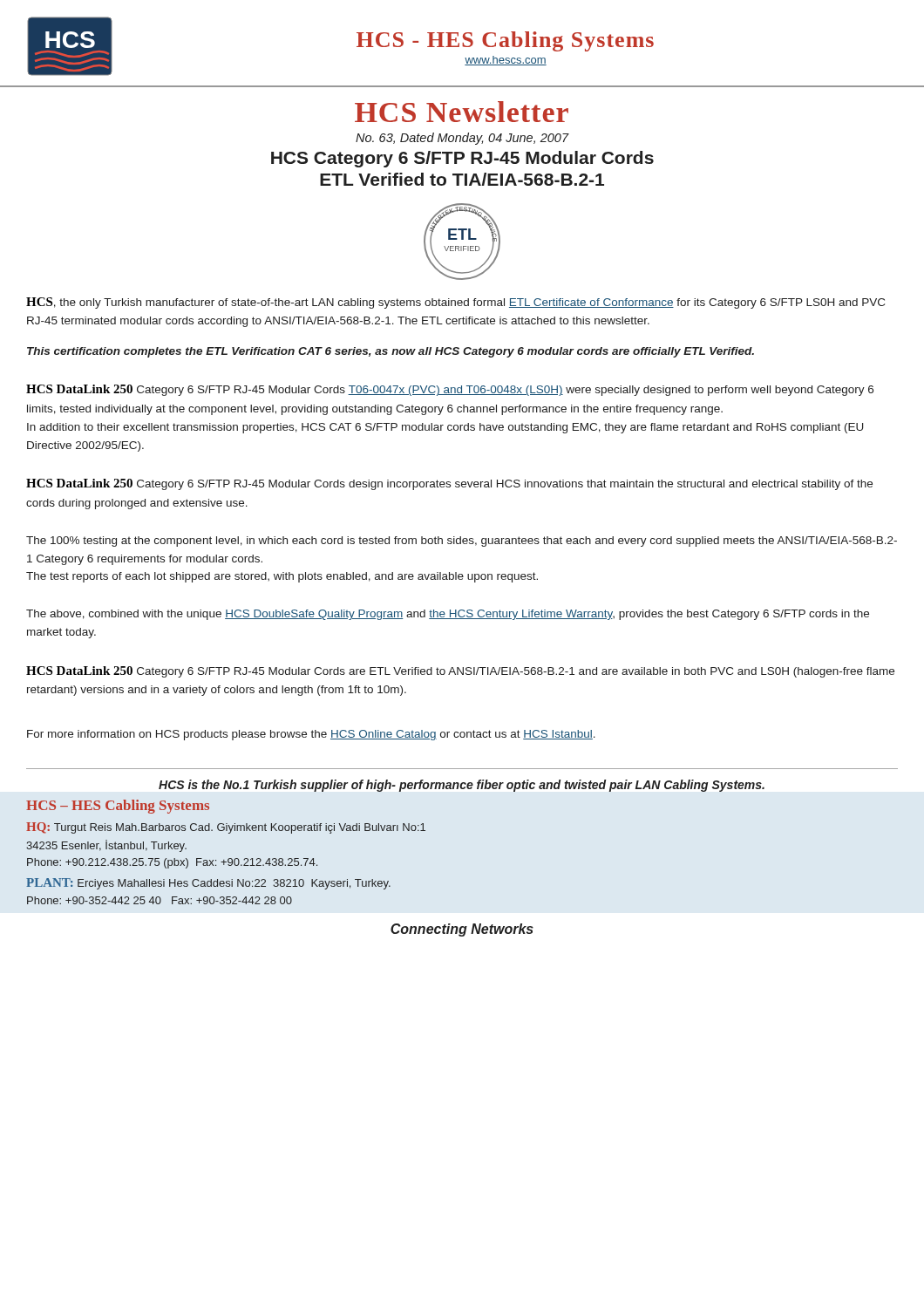
Task: Click on the text block that says "For more information on"
Action: (x=311, y=734)
